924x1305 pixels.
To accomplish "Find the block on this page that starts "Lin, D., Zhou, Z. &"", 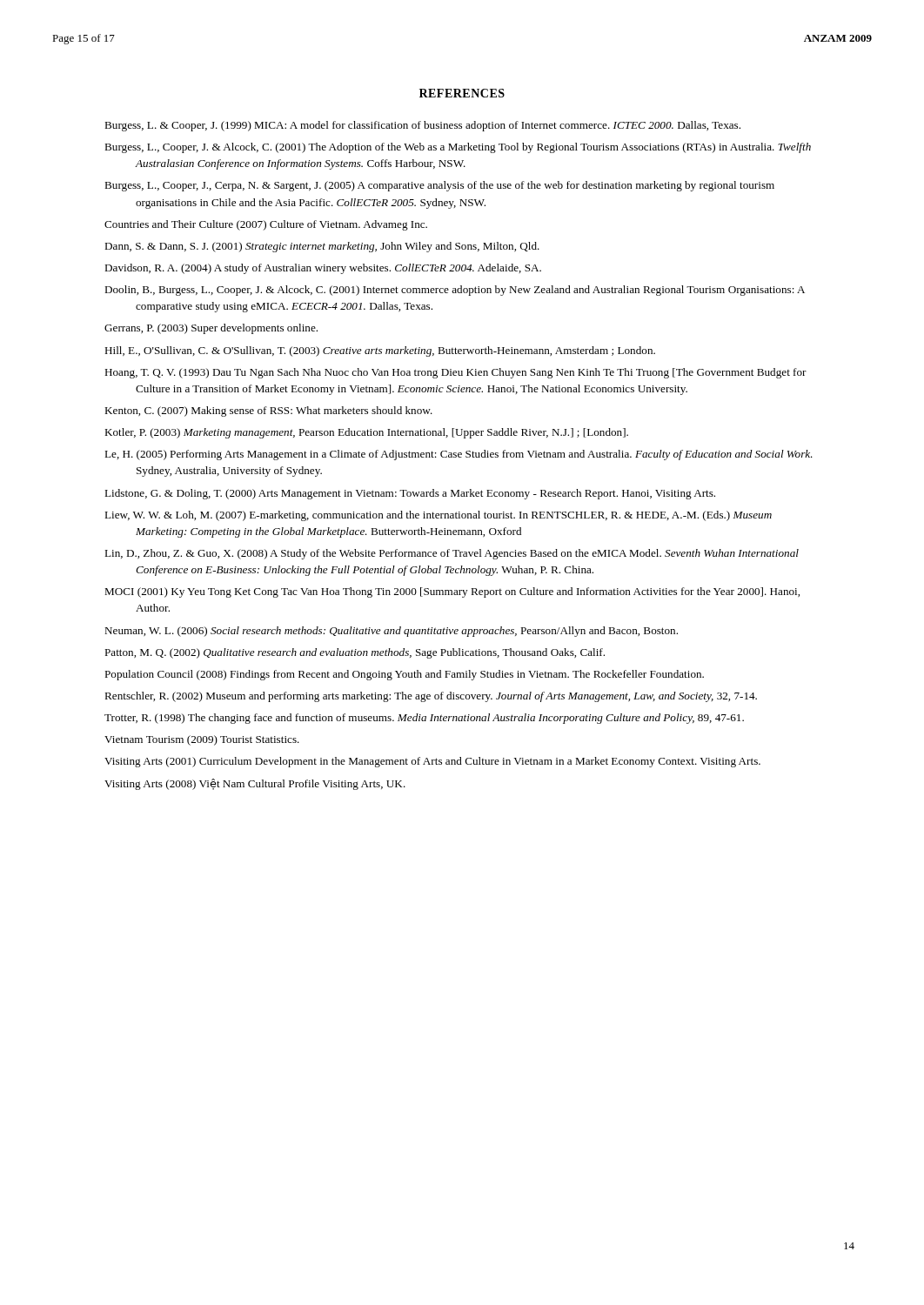I will pyautogui.click(x=452, y=561).
